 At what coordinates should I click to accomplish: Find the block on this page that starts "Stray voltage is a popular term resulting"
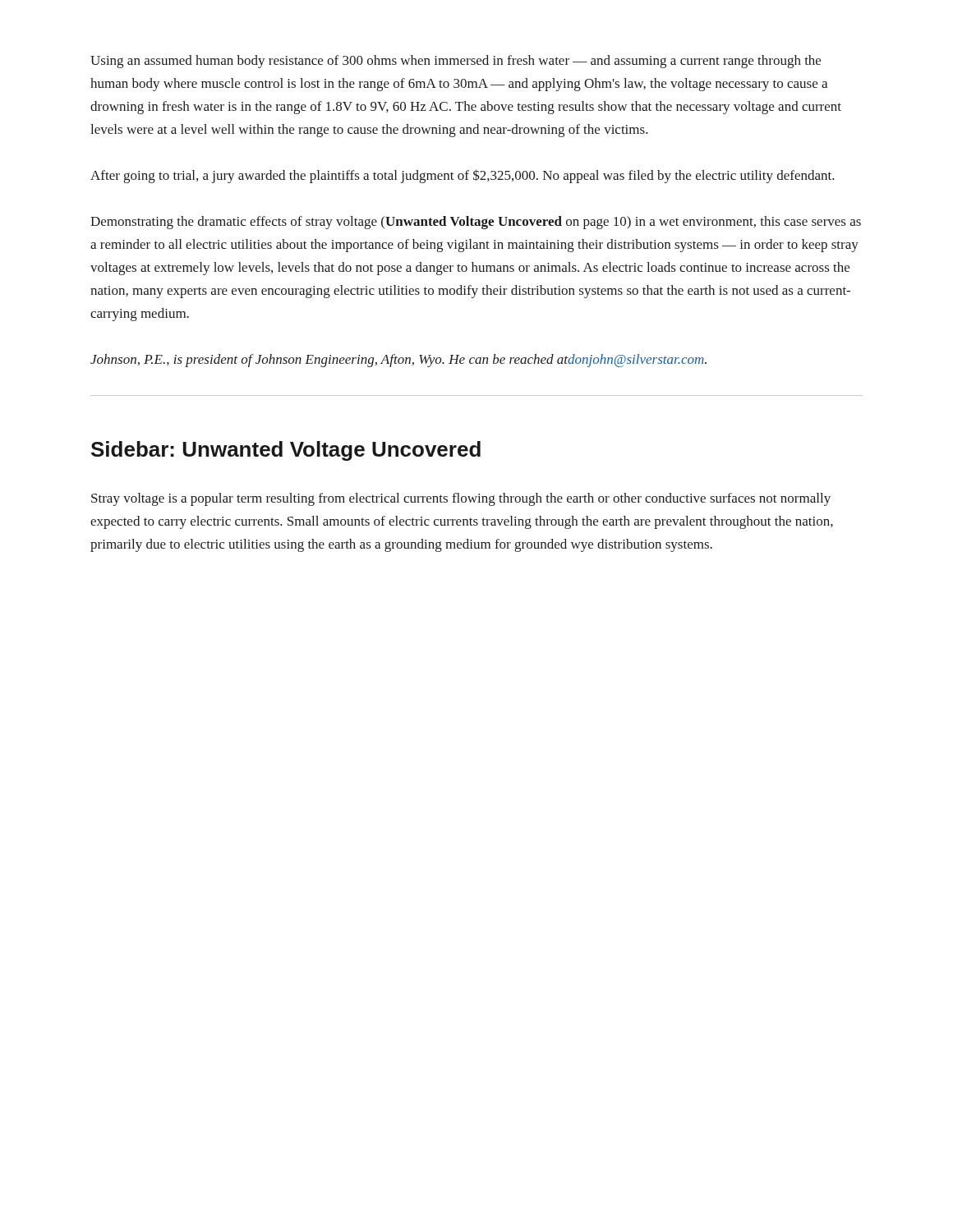click(462, 521)
